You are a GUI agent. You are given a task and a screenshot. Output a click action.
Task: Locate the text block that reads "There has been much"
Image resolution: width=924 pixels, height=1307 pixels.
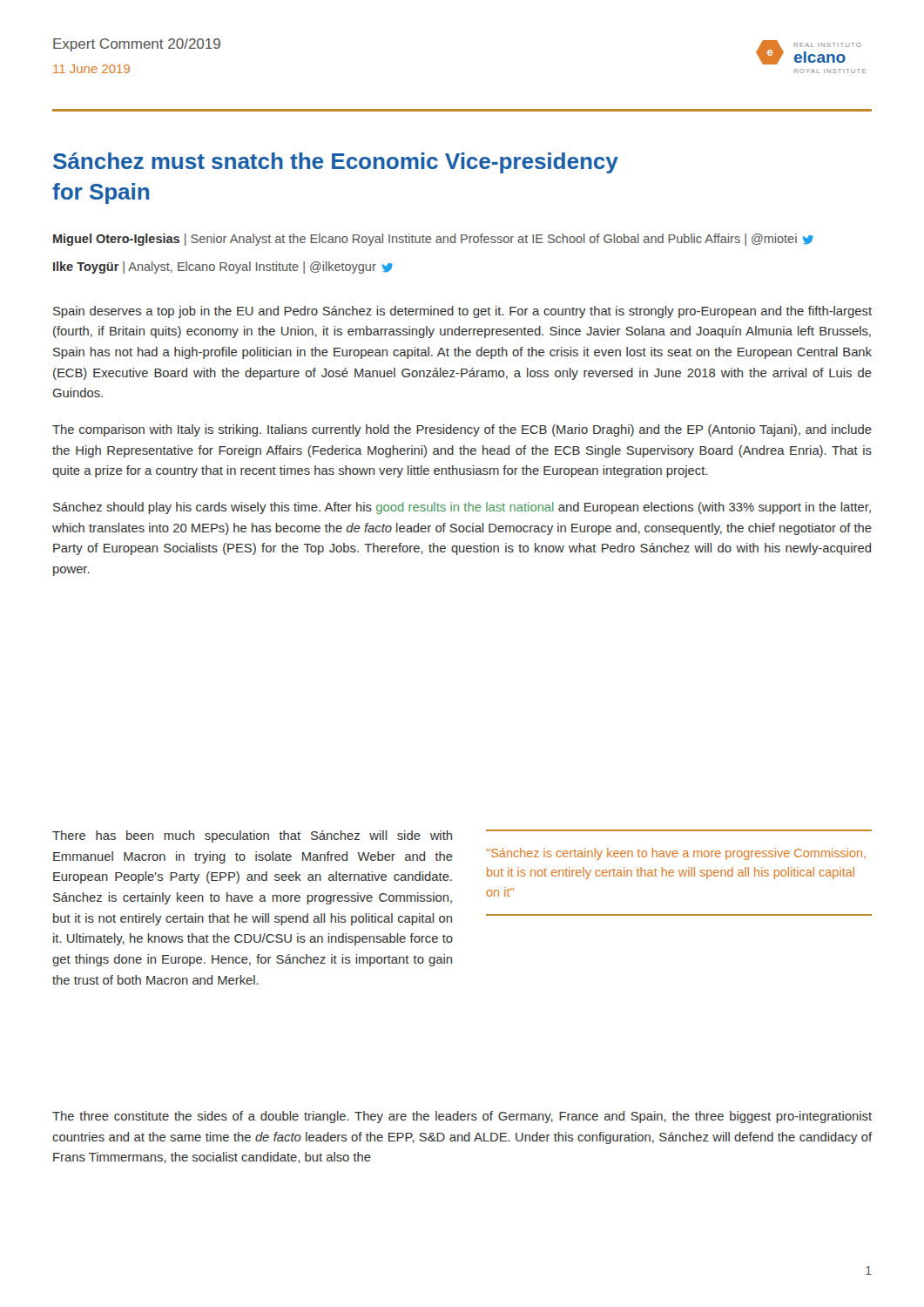point(253,908)
